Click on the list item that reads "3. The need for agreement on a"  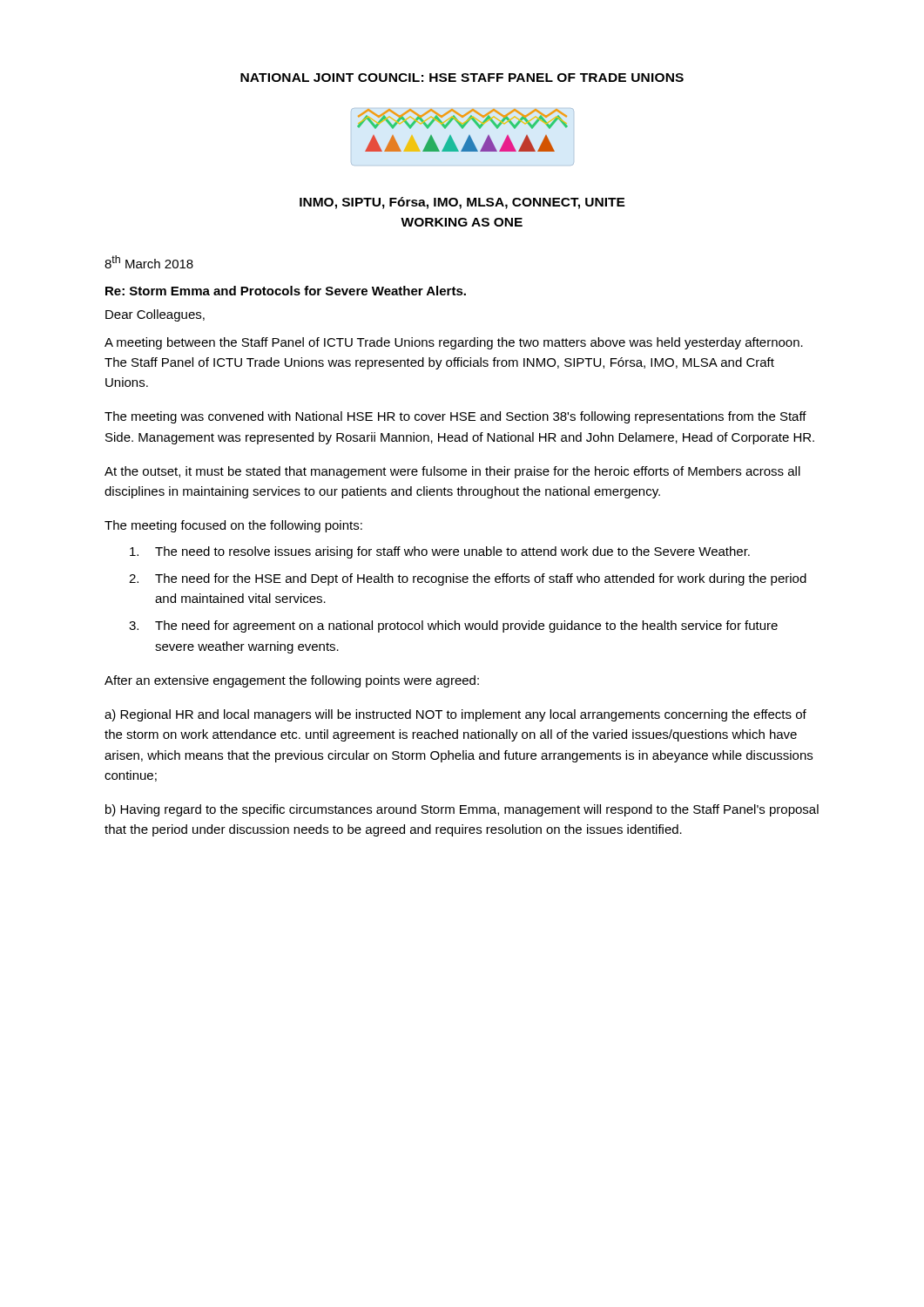pyautogui.click(x=474, y=636)
